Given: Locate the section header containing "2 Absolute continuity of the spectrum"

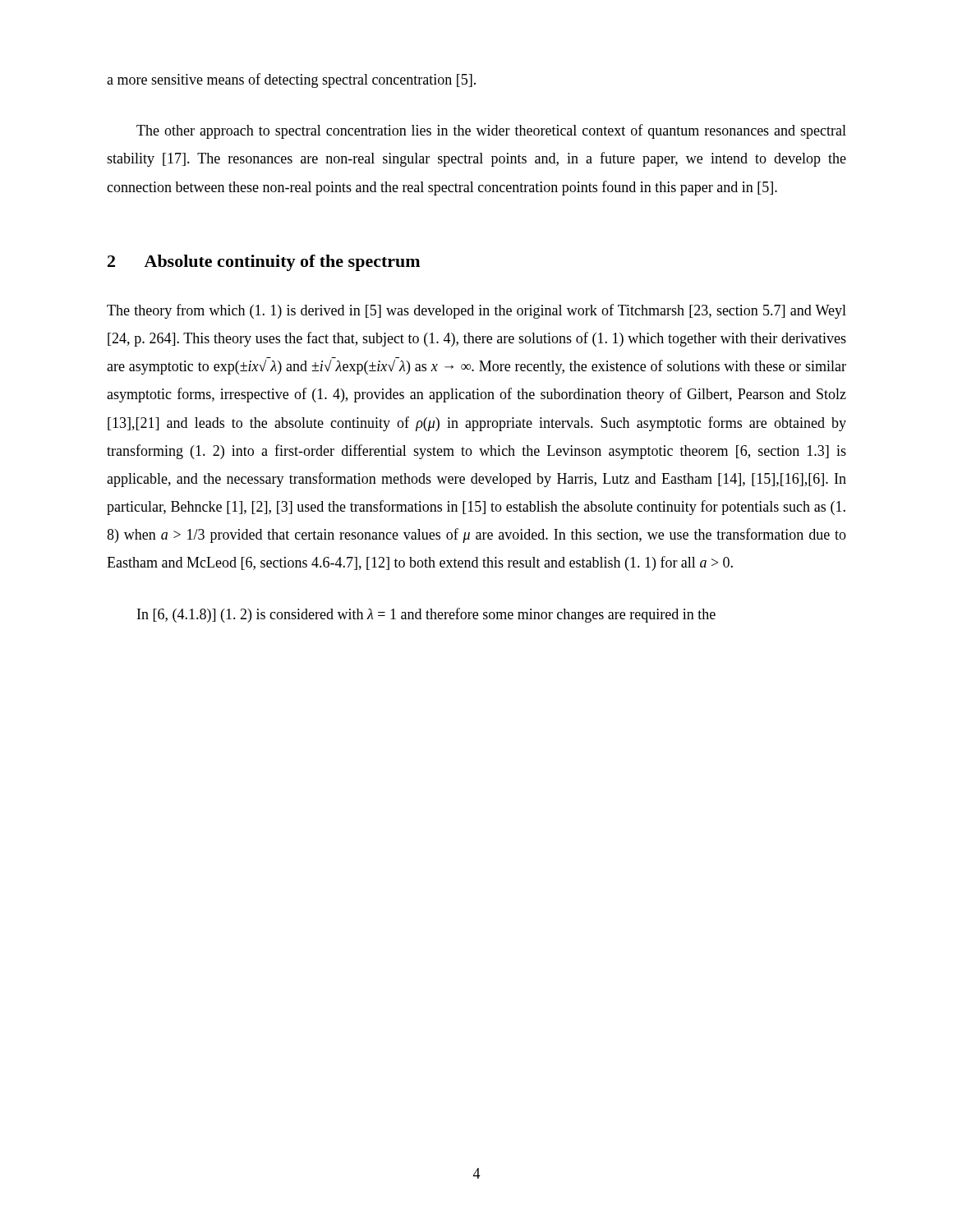Looking at the screenshot, I should [264, 261].
